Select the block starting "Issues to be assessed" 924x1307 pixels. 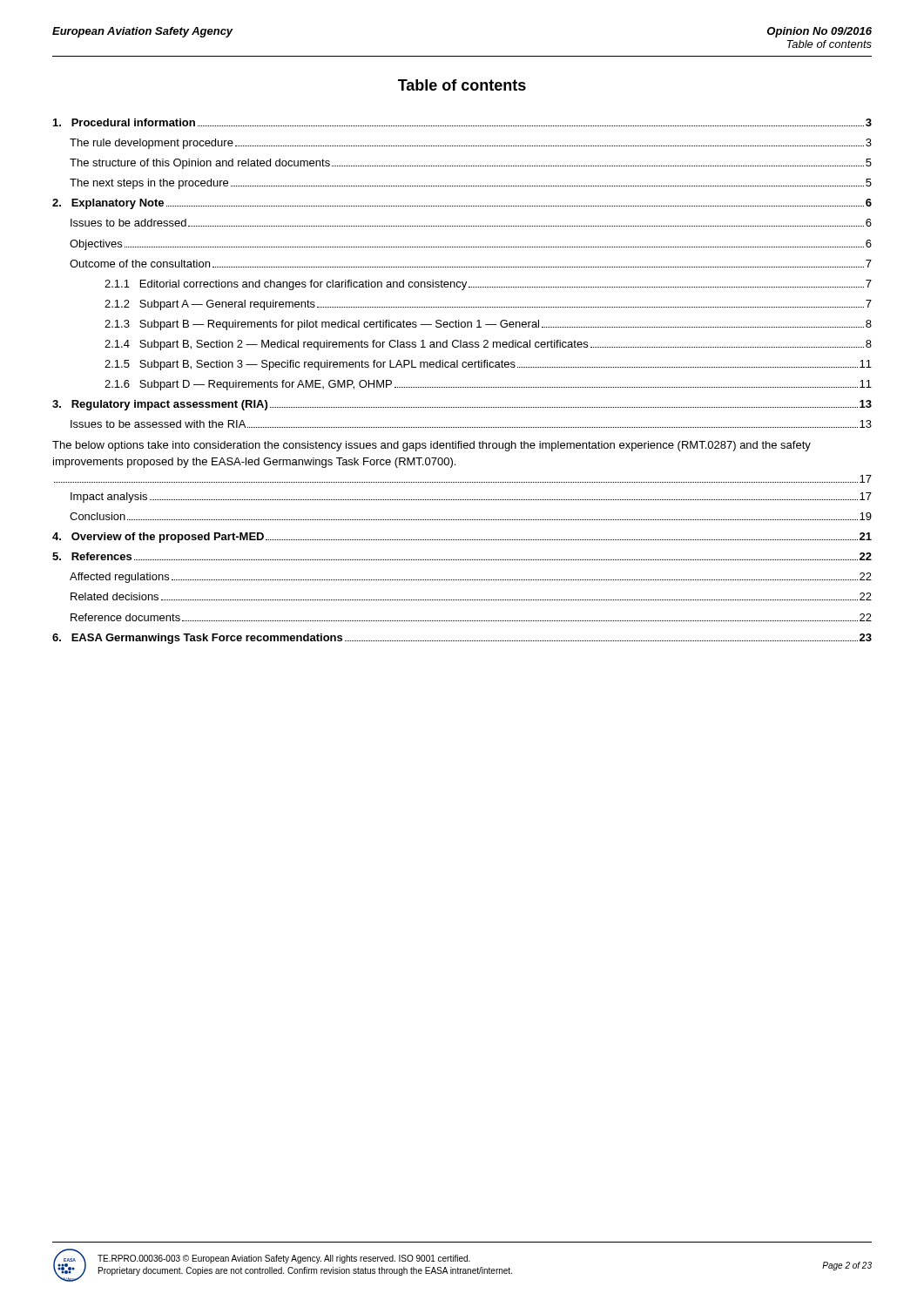[x=462, y=425]
